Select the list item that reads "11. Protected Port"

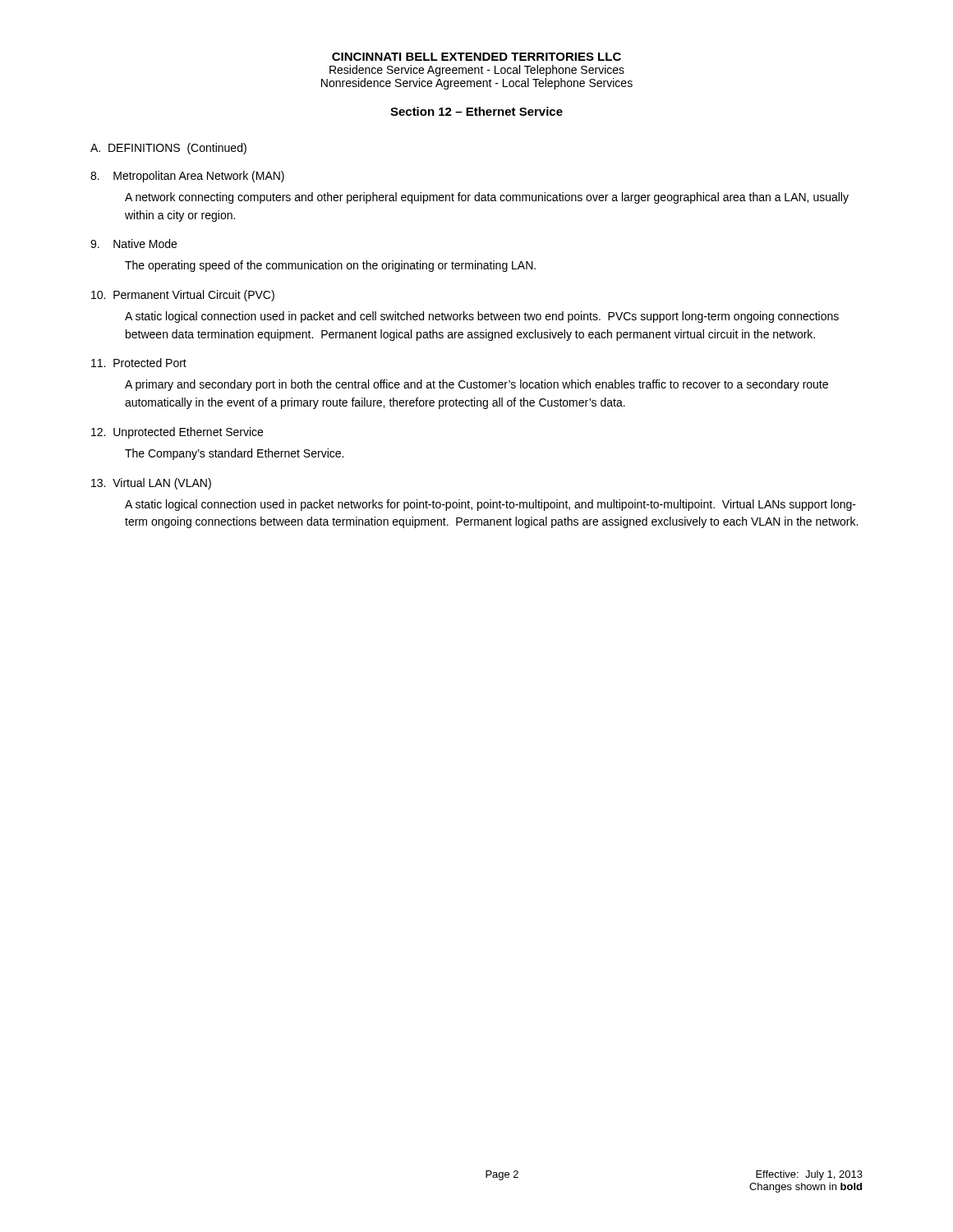tap(138, 363)
